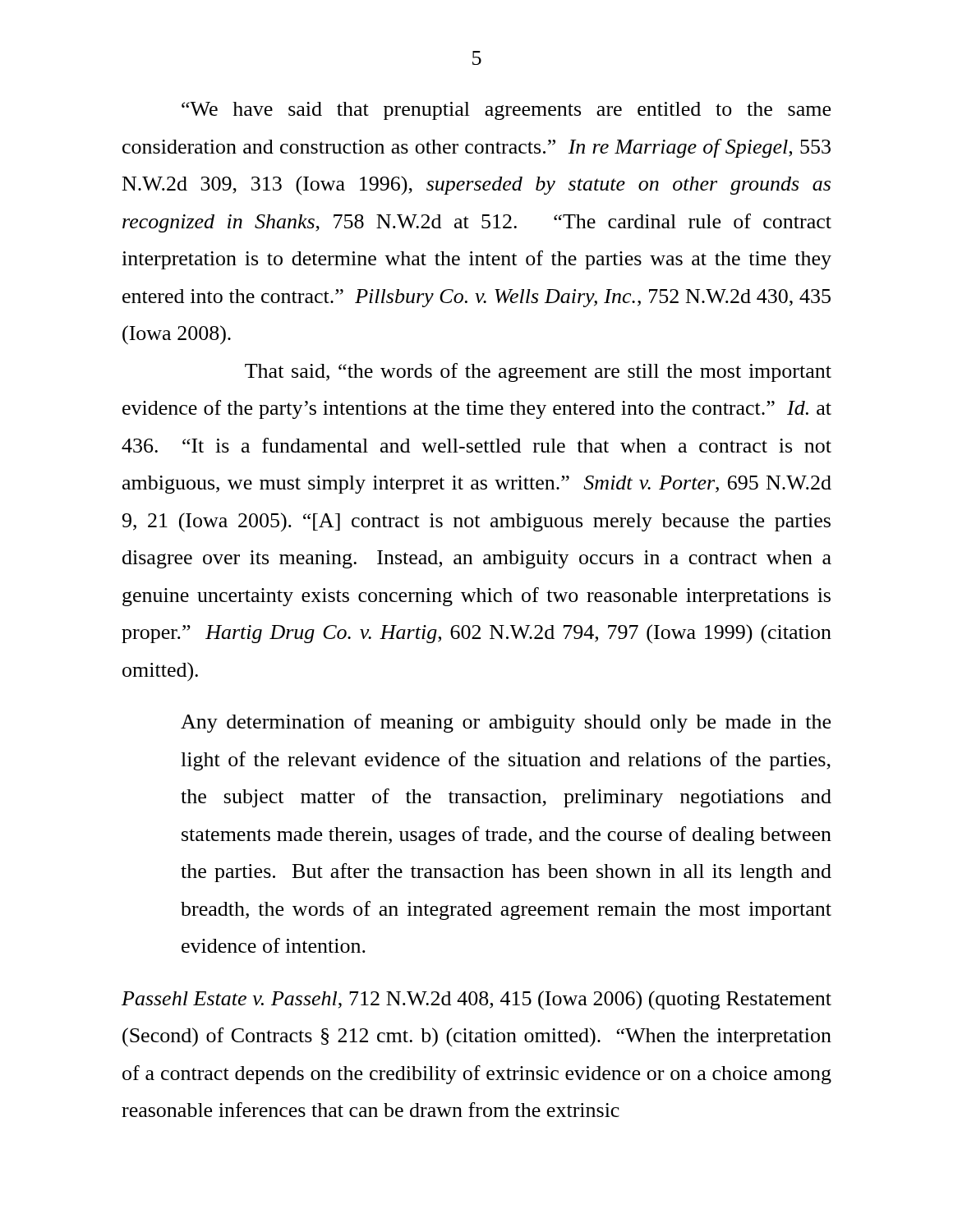Find the text block with the text "Any determination of meaning or ambiguity should only"
This screenshot has width=953, height=1232.
506,834
